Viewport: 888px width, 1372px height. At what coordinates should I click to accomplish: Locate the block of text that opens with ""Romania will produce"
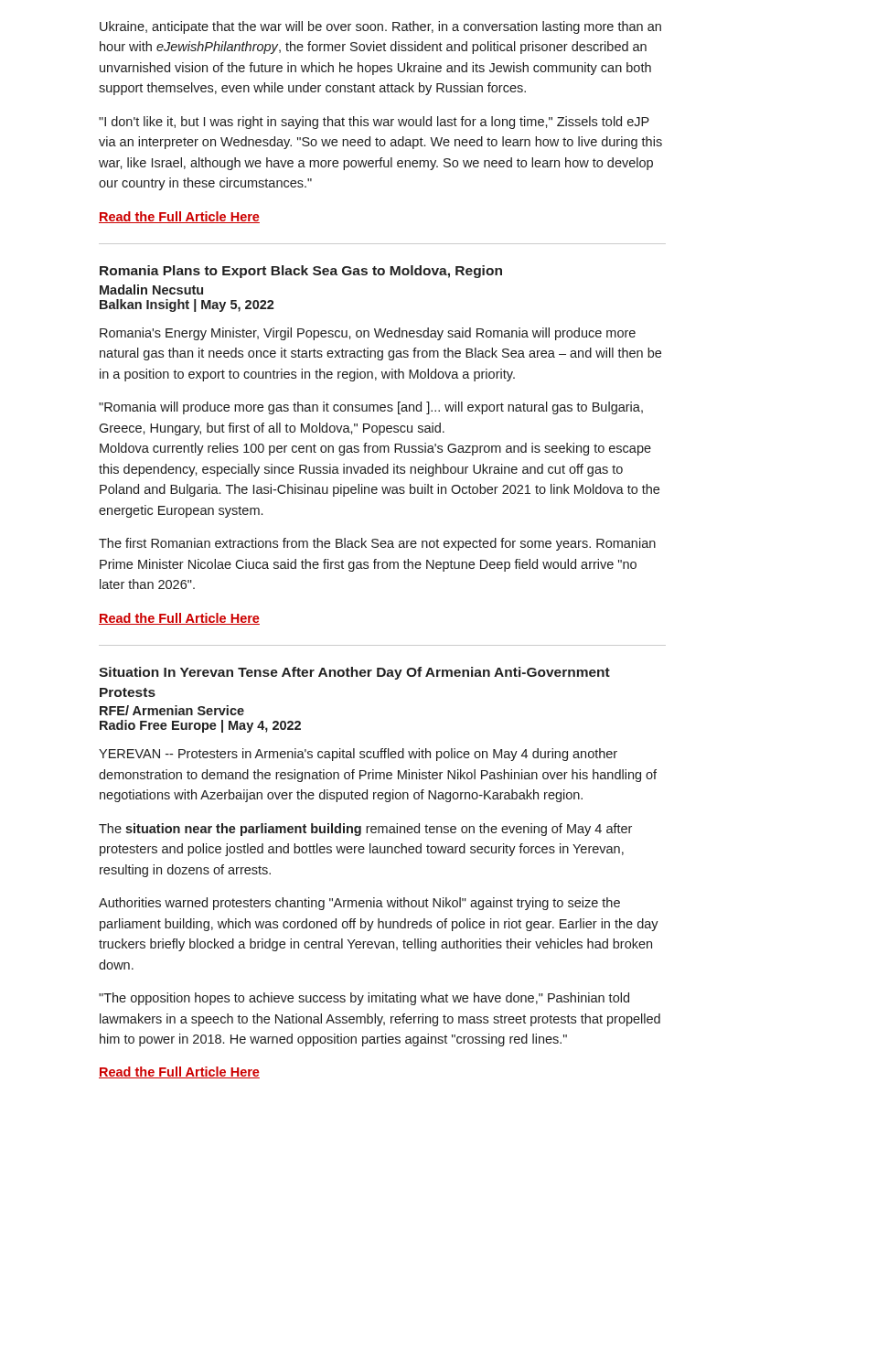[379, 459]
